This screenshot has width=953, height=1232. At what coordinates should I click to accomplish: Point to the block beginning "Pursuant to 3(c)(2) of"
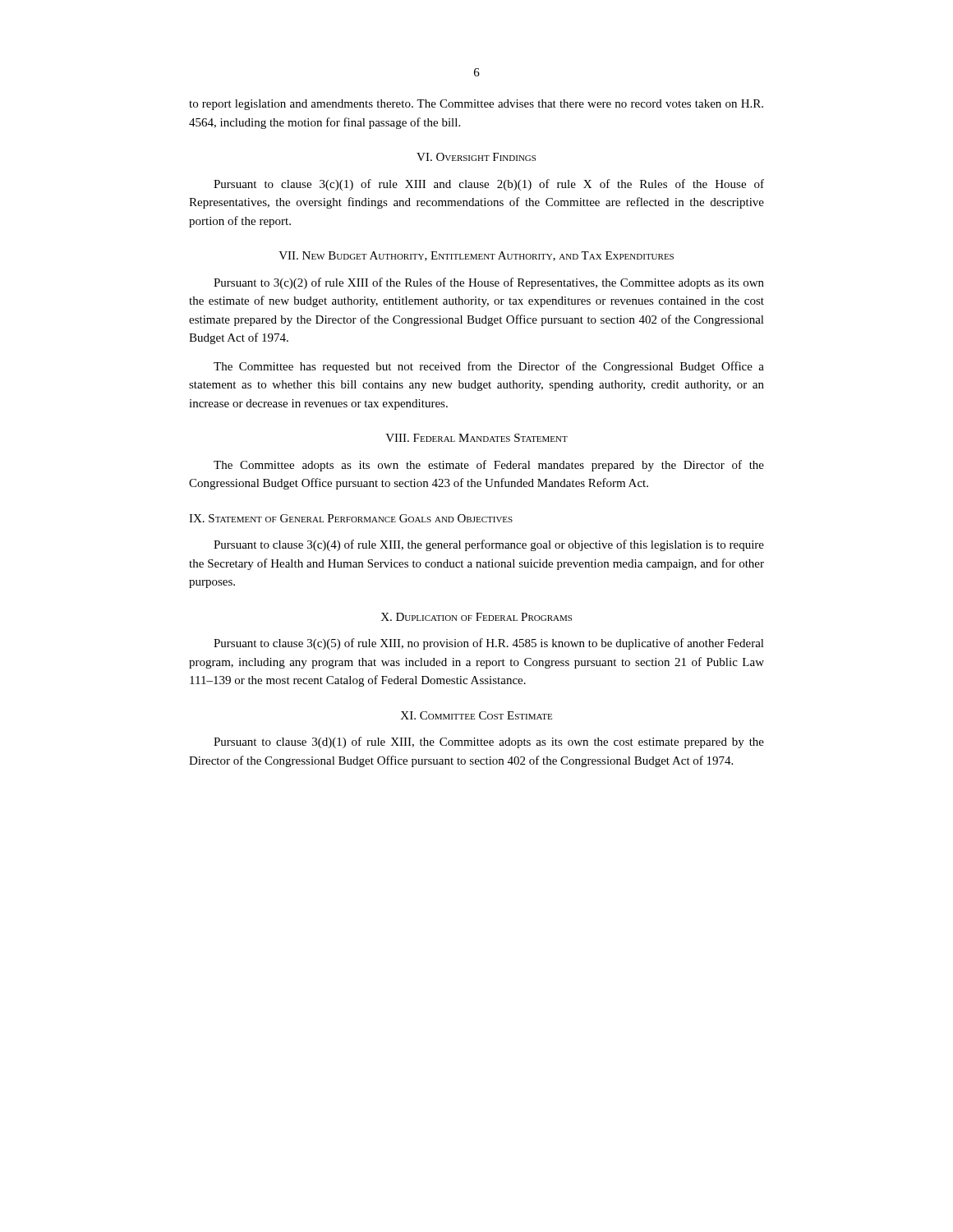coord(476,310)
